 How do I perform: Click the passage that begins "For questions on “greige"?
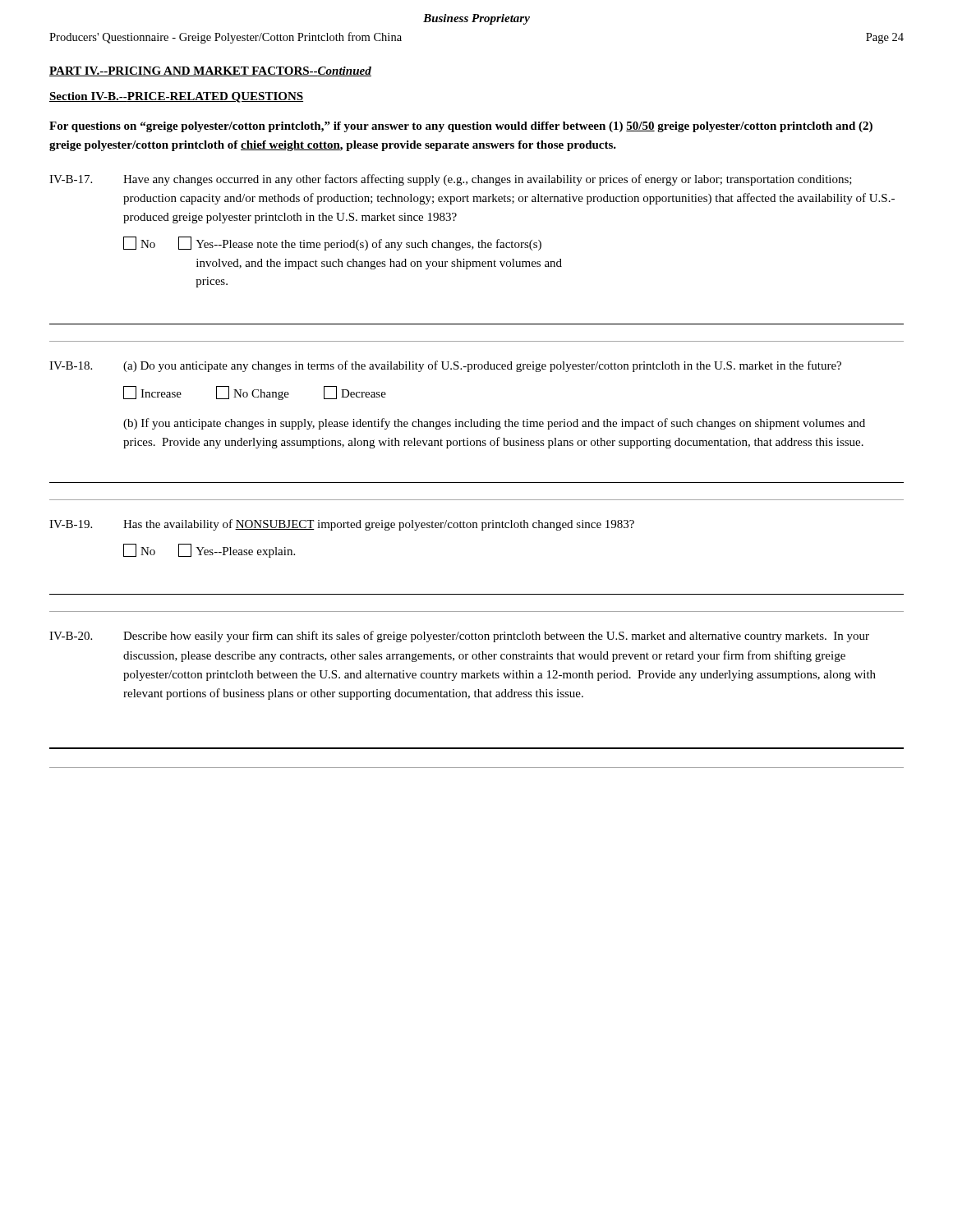[x=461, y=135]
